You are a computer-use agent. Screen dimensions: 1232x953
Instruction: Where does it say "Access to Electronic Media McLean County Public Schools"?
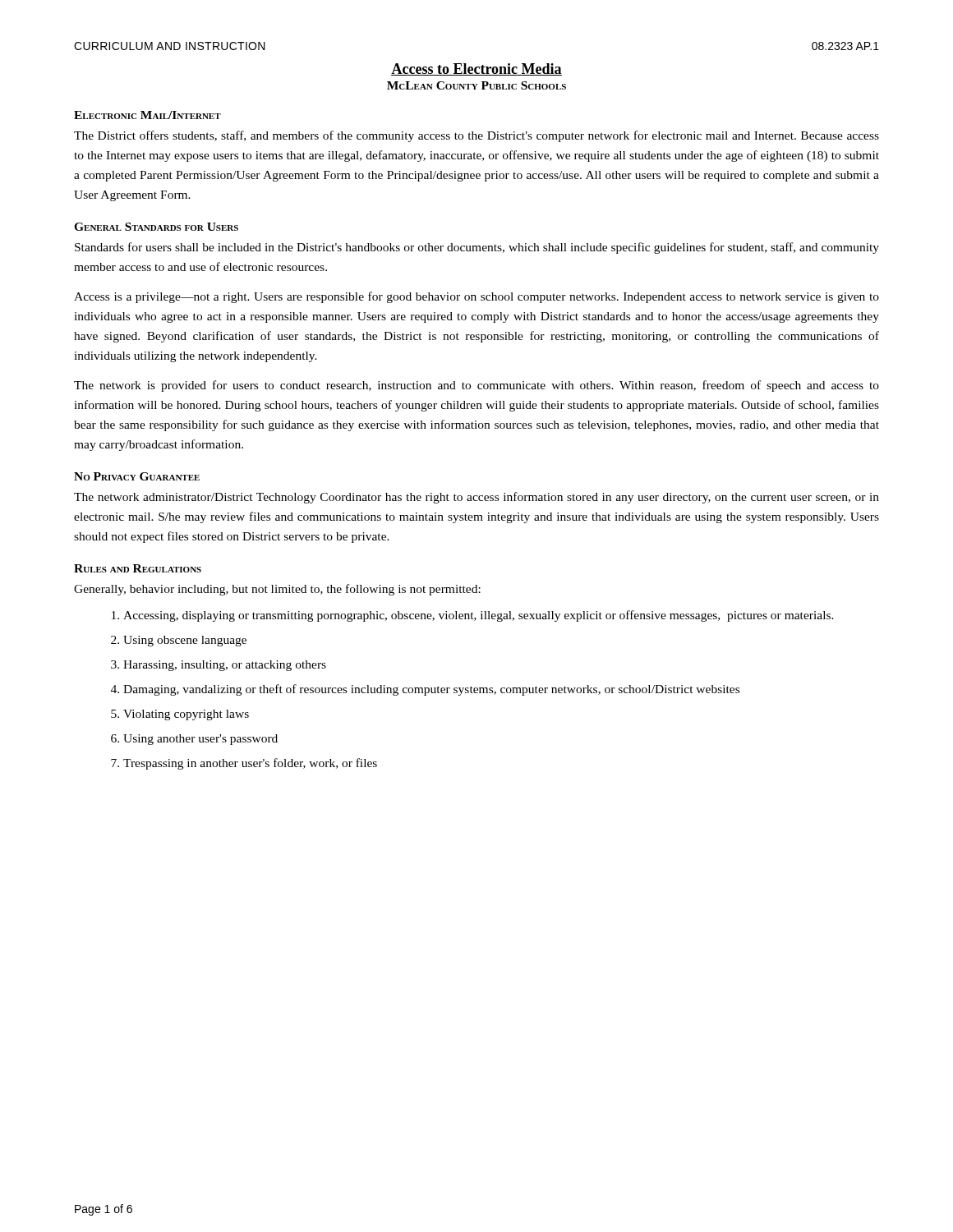476,77
